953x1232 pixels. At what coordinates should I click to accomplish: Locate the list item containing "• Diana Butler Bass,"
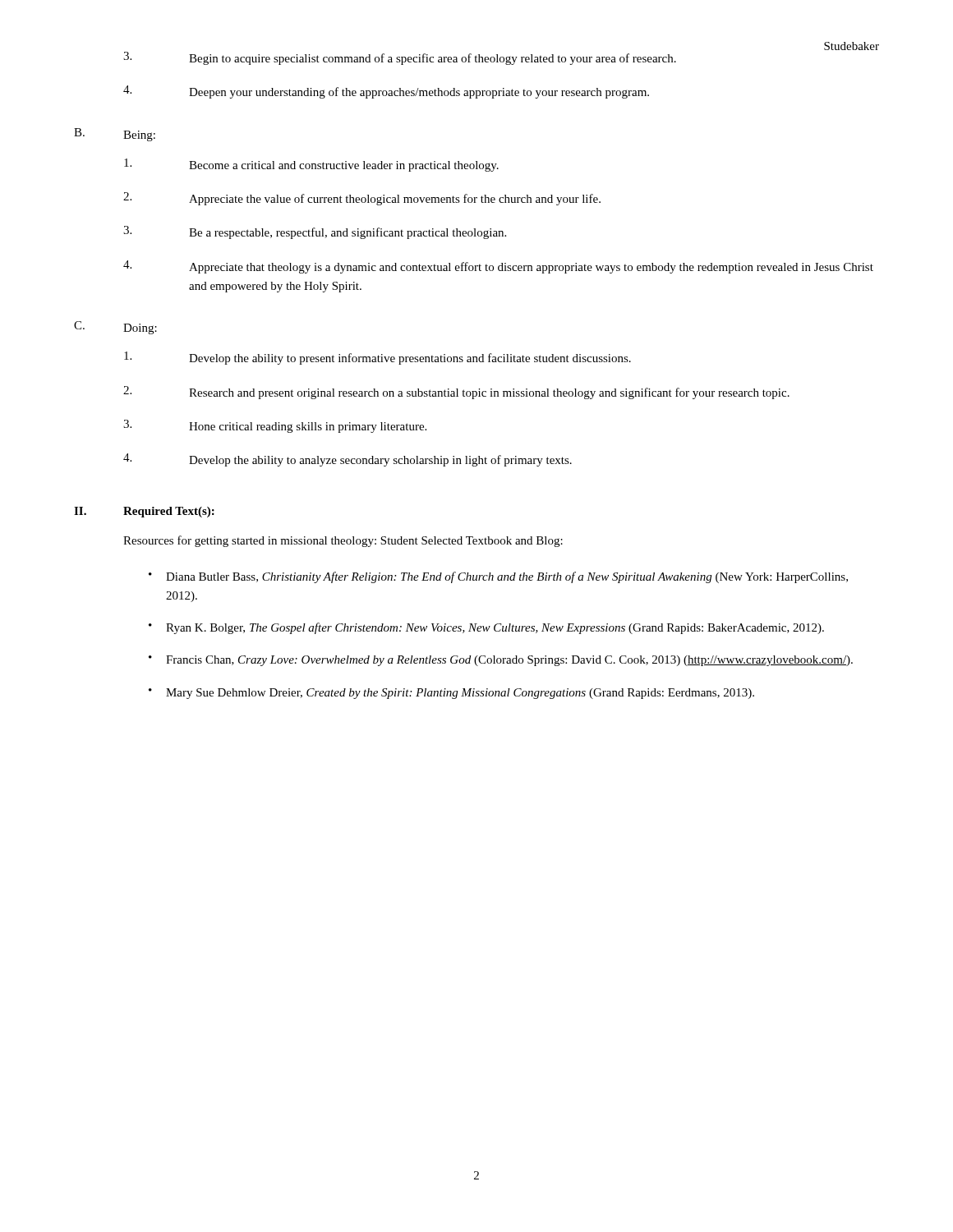point(513,586)
